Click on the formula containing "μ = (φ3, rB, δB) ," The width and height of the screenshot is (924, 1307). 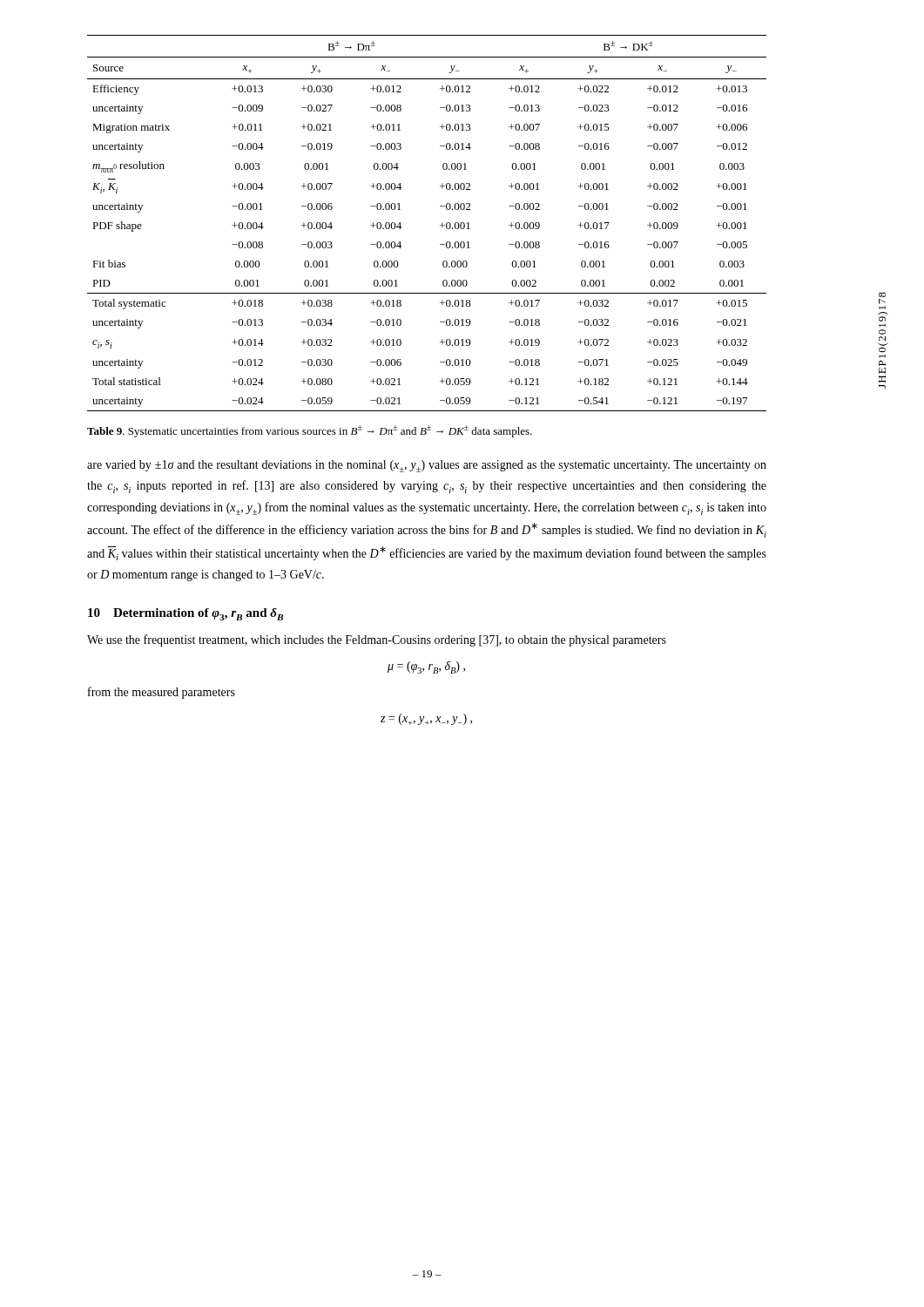[x=427, y=667]
